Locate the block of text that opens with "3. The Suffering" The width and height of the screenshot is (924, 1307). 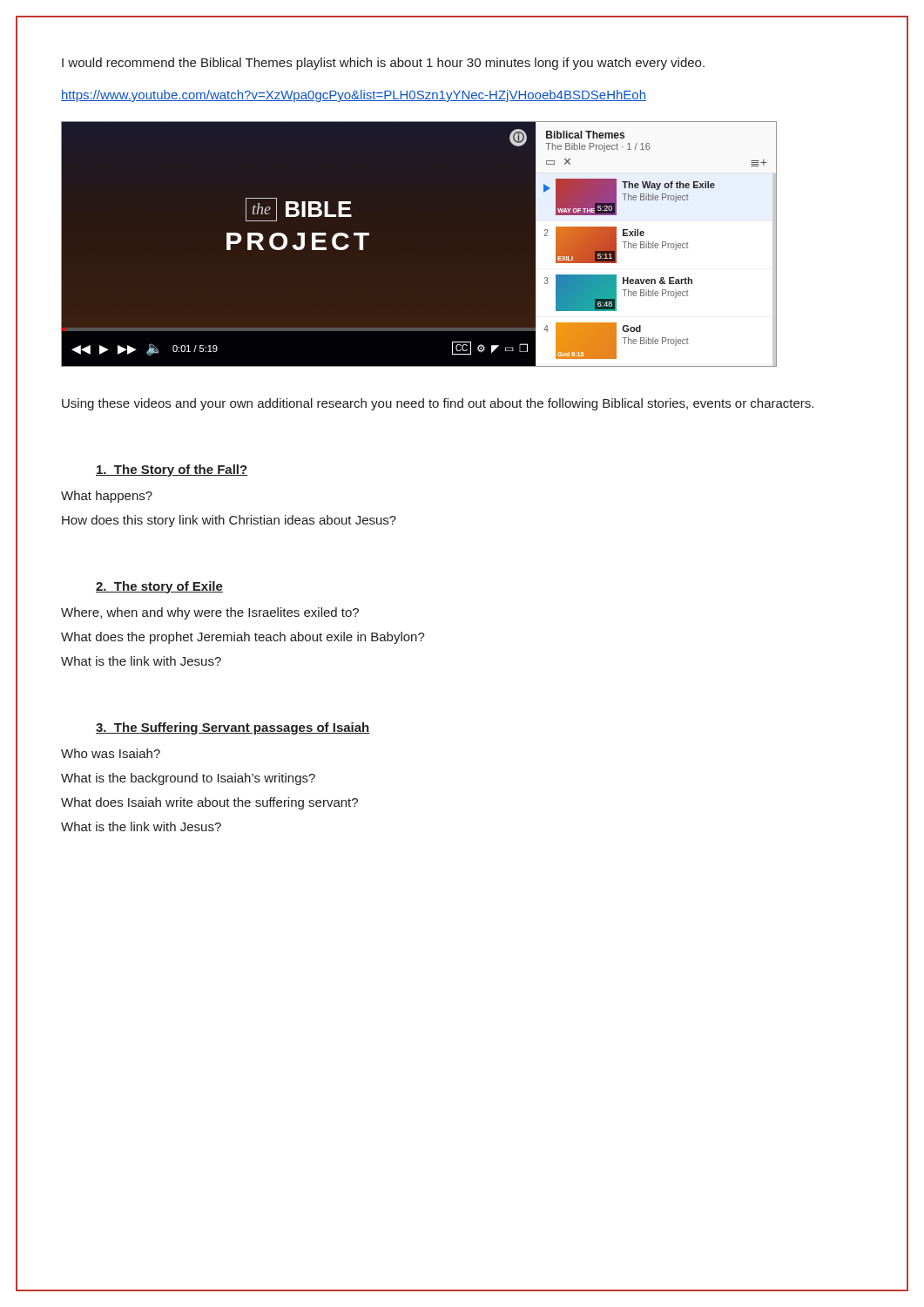pos(233,728)
